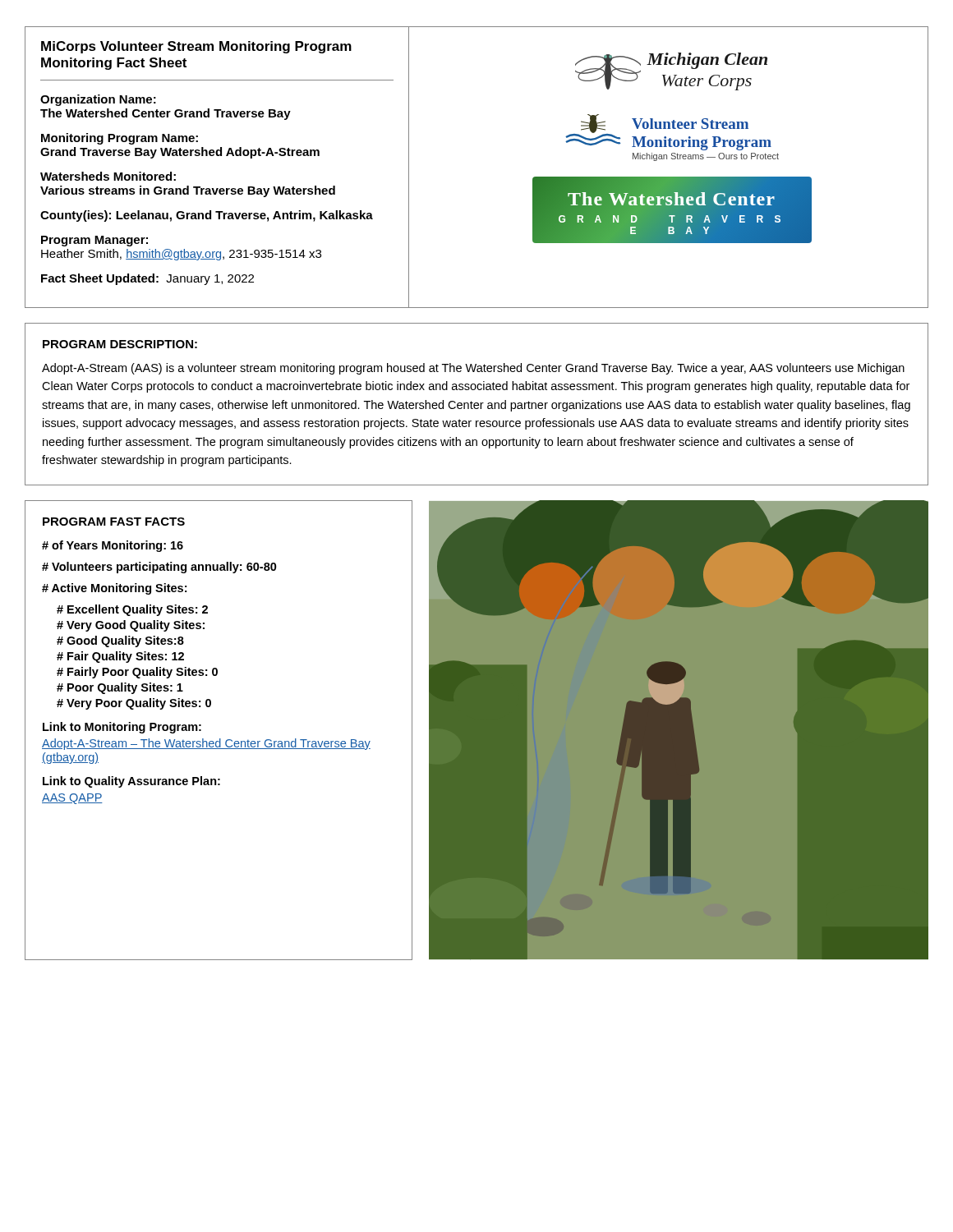
Task: Find the text block that reads "Watersheds Monitored: Various"
Action: pyautogui.click(x=217, y=183)
